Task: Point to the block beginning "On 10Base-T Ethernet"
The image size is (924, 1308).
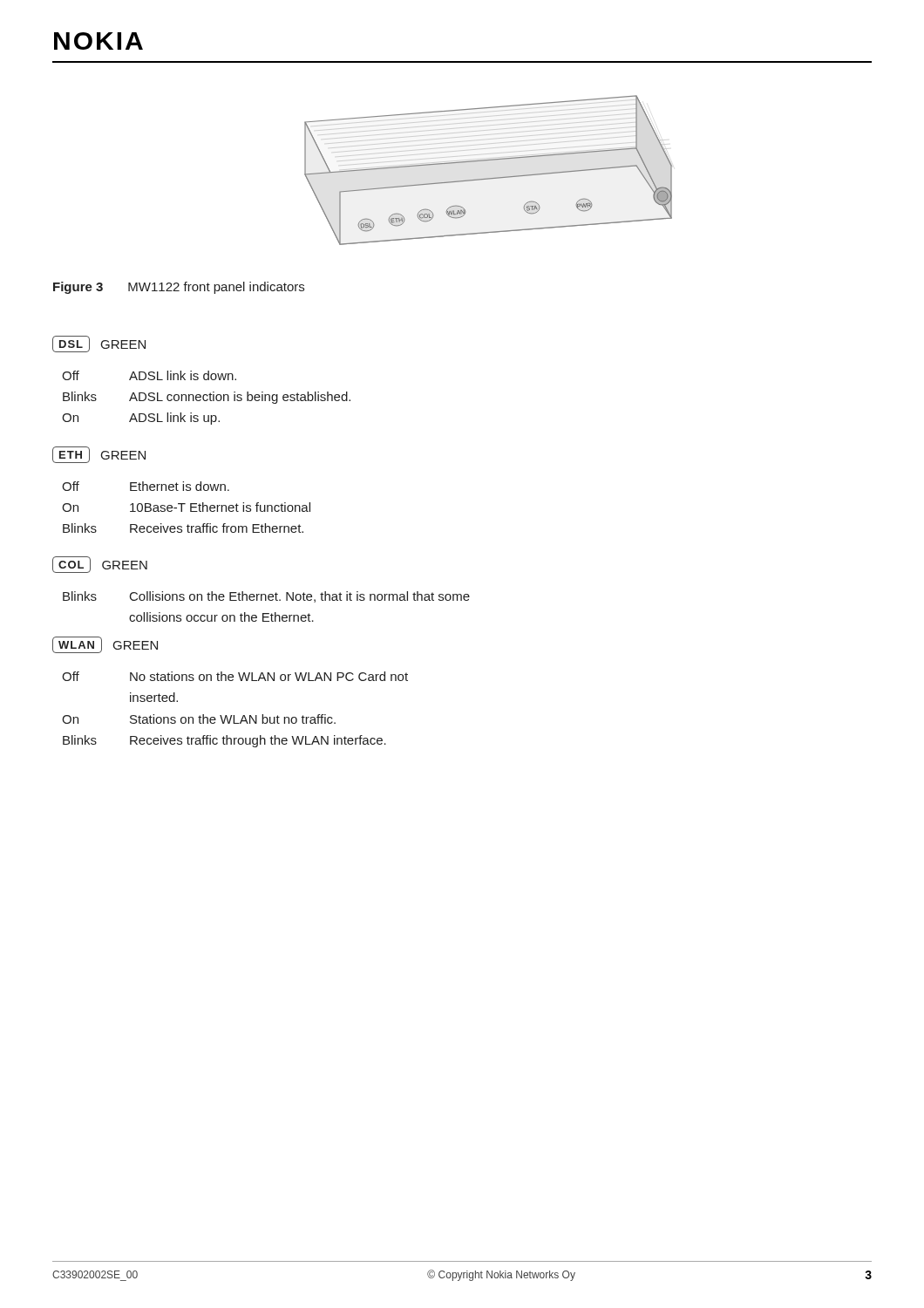Action: (x=187, y=508)
